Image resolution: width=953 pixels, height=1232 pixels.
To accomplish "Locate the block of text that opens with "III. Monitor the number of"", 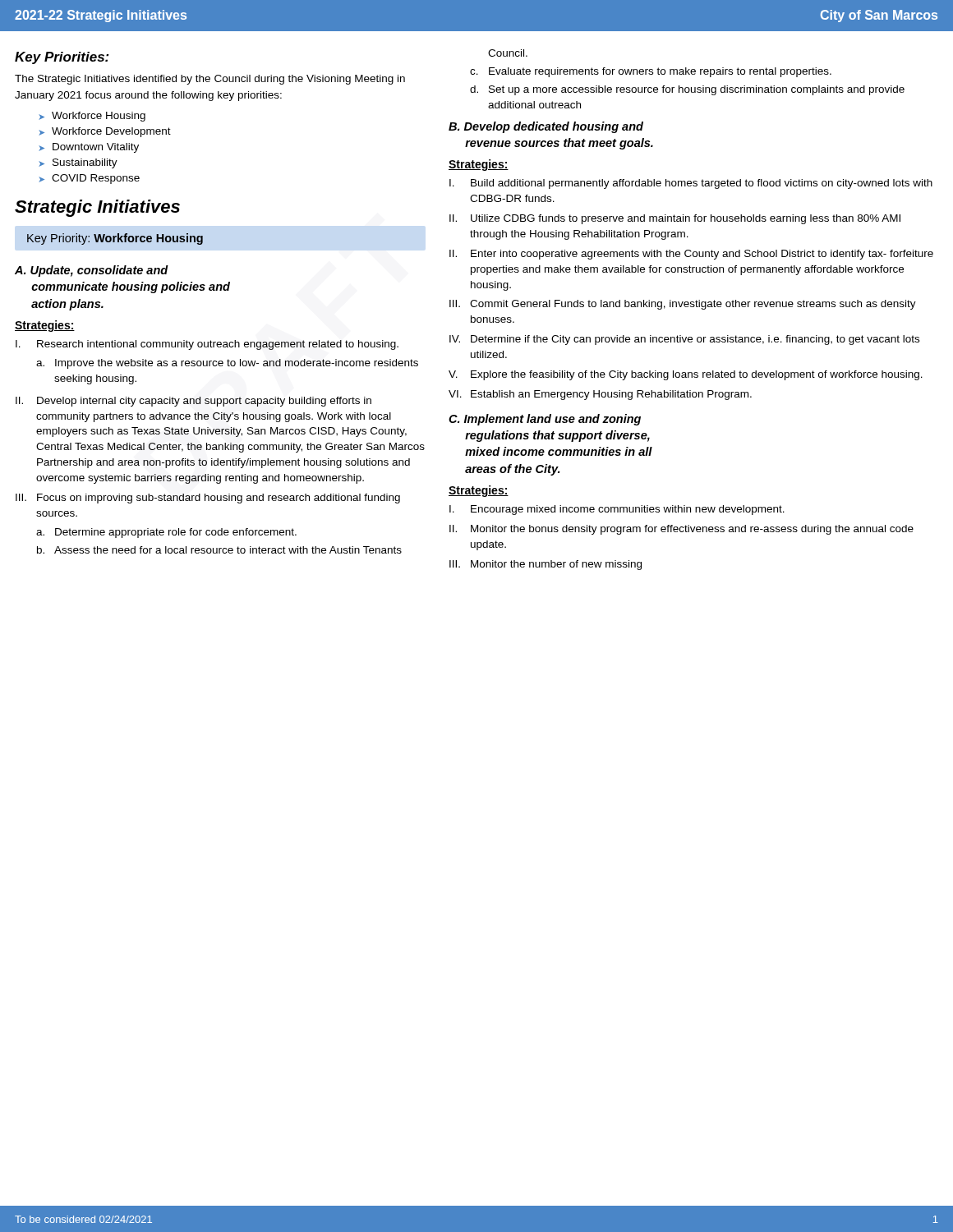I will [x=546, y=564].
